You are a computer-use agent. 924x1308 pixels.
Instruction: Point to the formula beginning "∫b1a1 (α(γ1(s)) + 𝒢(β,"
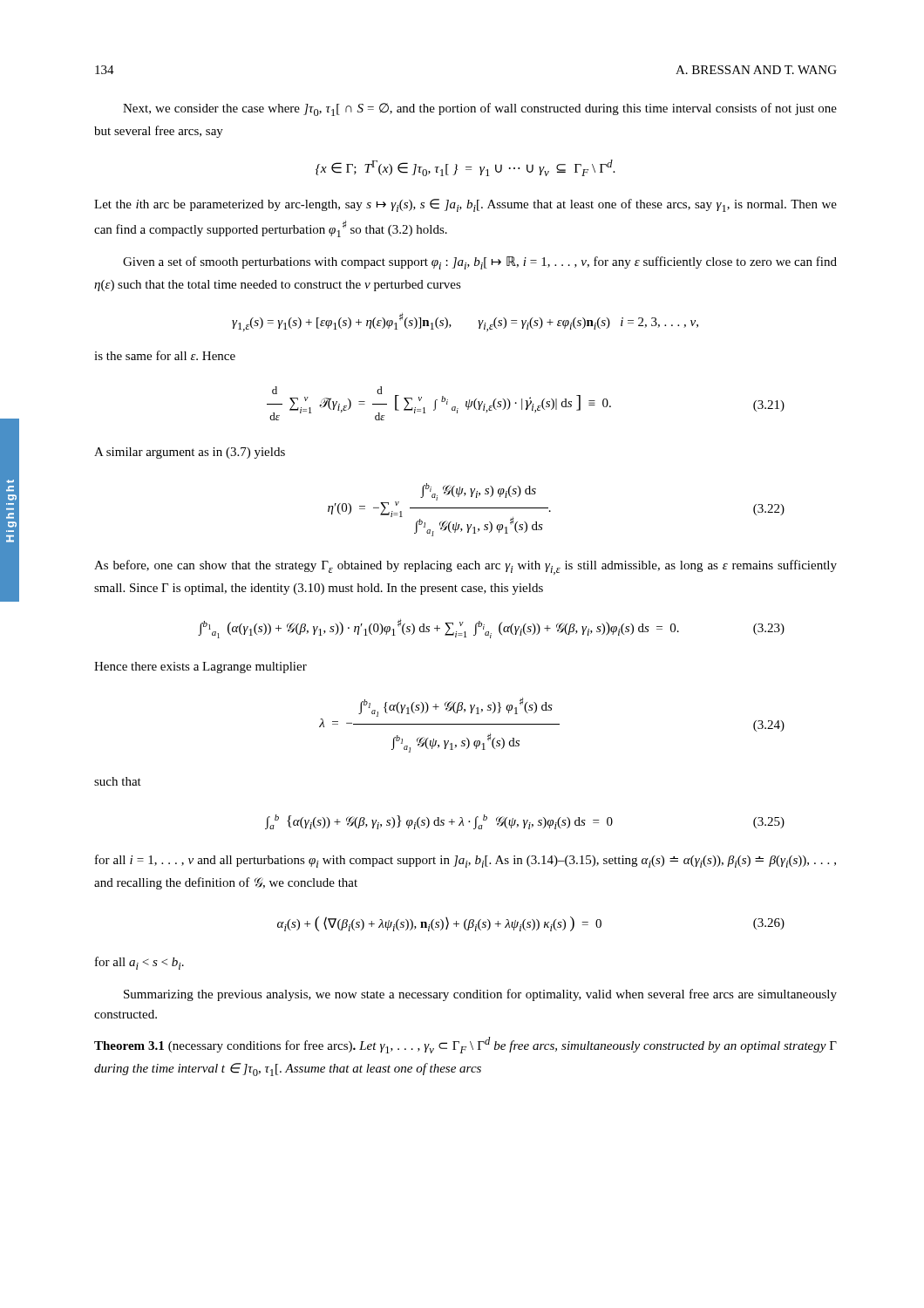492,628
